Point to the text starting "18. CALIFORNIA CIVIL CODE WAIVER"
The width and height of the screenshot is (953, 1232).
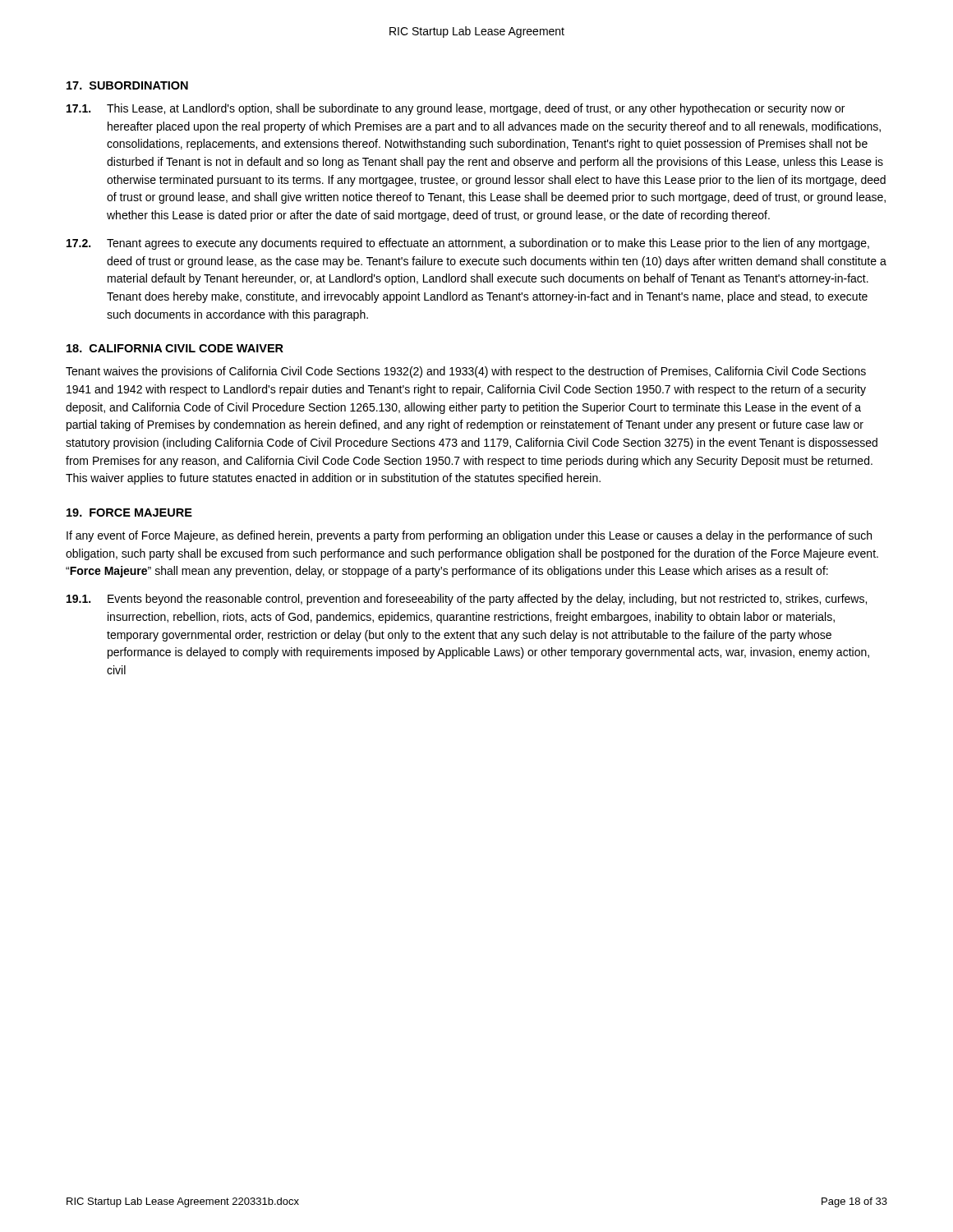175,348
